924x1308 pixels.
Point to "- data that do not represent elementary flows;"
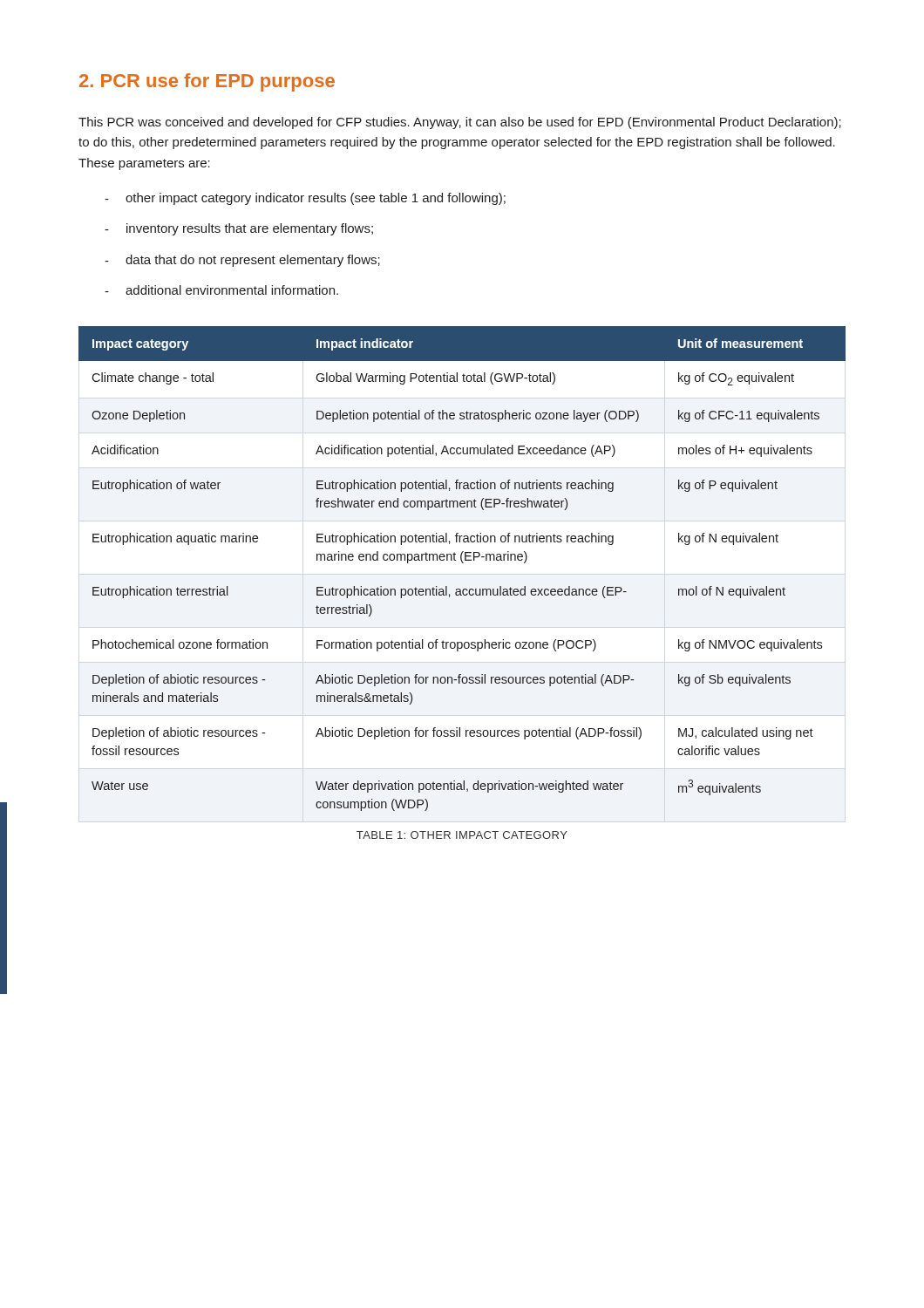(x=243, y=260)
